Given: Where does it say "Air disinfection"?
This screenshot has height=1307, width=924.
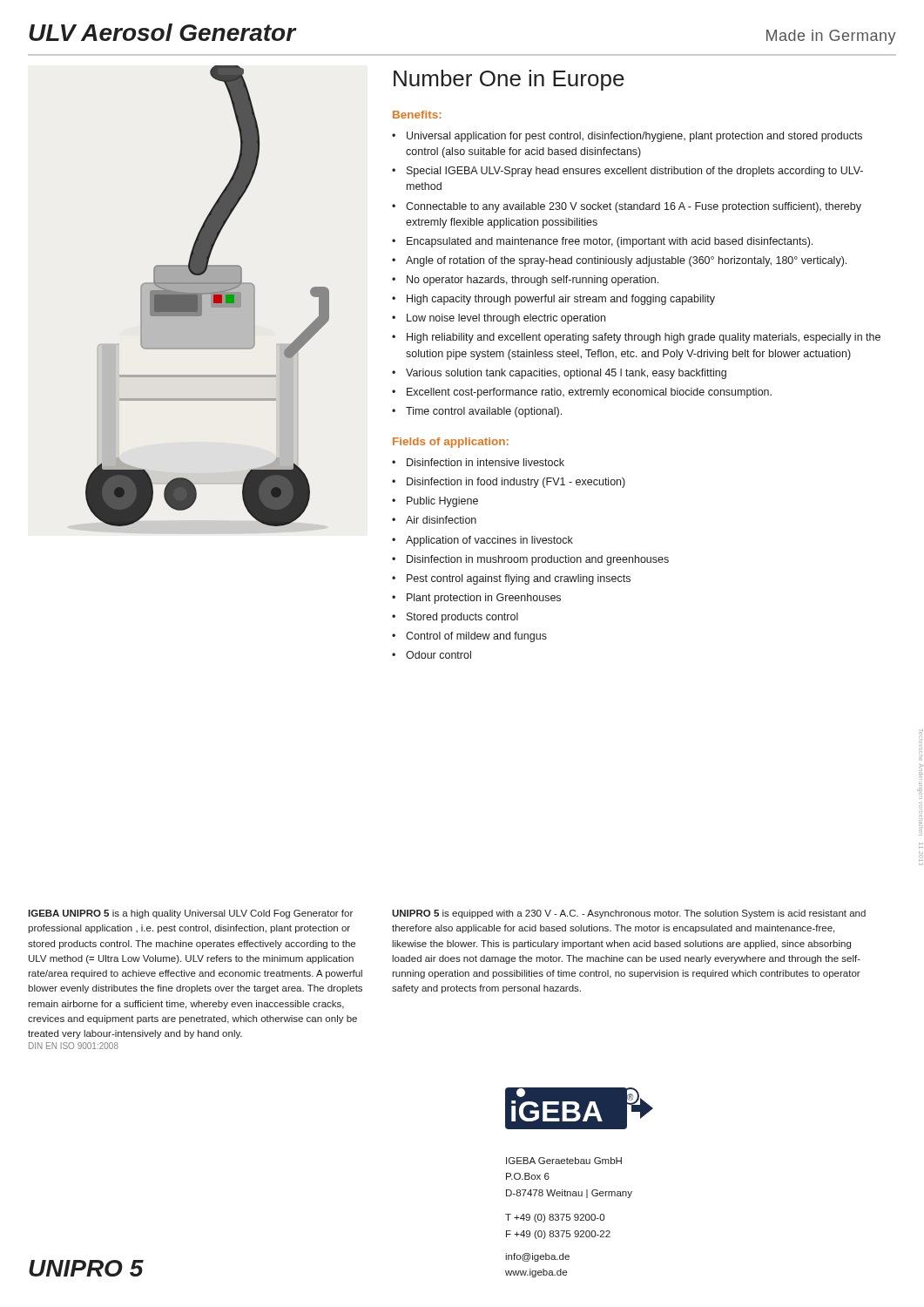Looking at the screenshot, I should [441, 521].
